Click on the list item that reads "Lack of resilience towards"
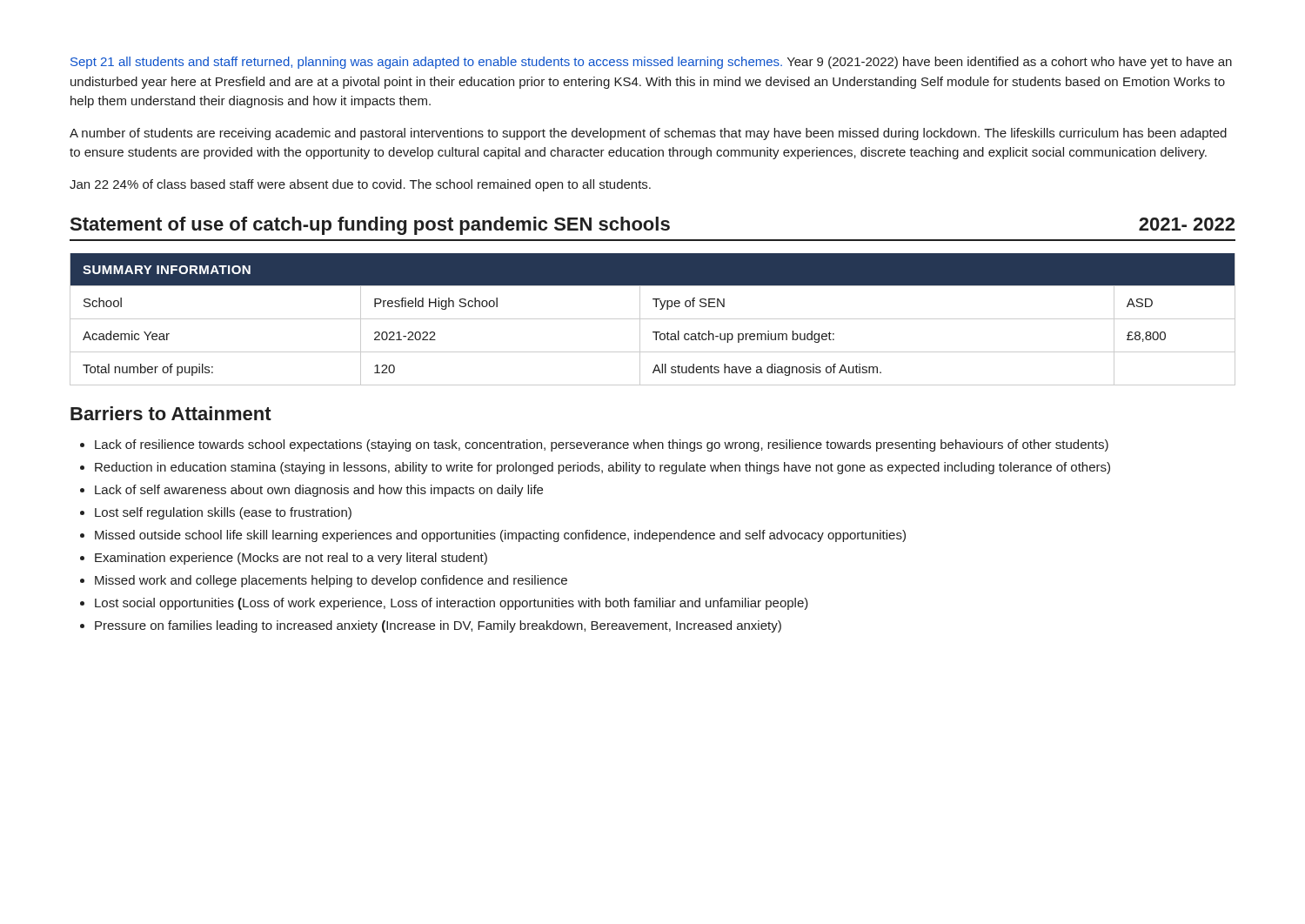Viewport: 1305px width, 924px height. pos(601,444)
